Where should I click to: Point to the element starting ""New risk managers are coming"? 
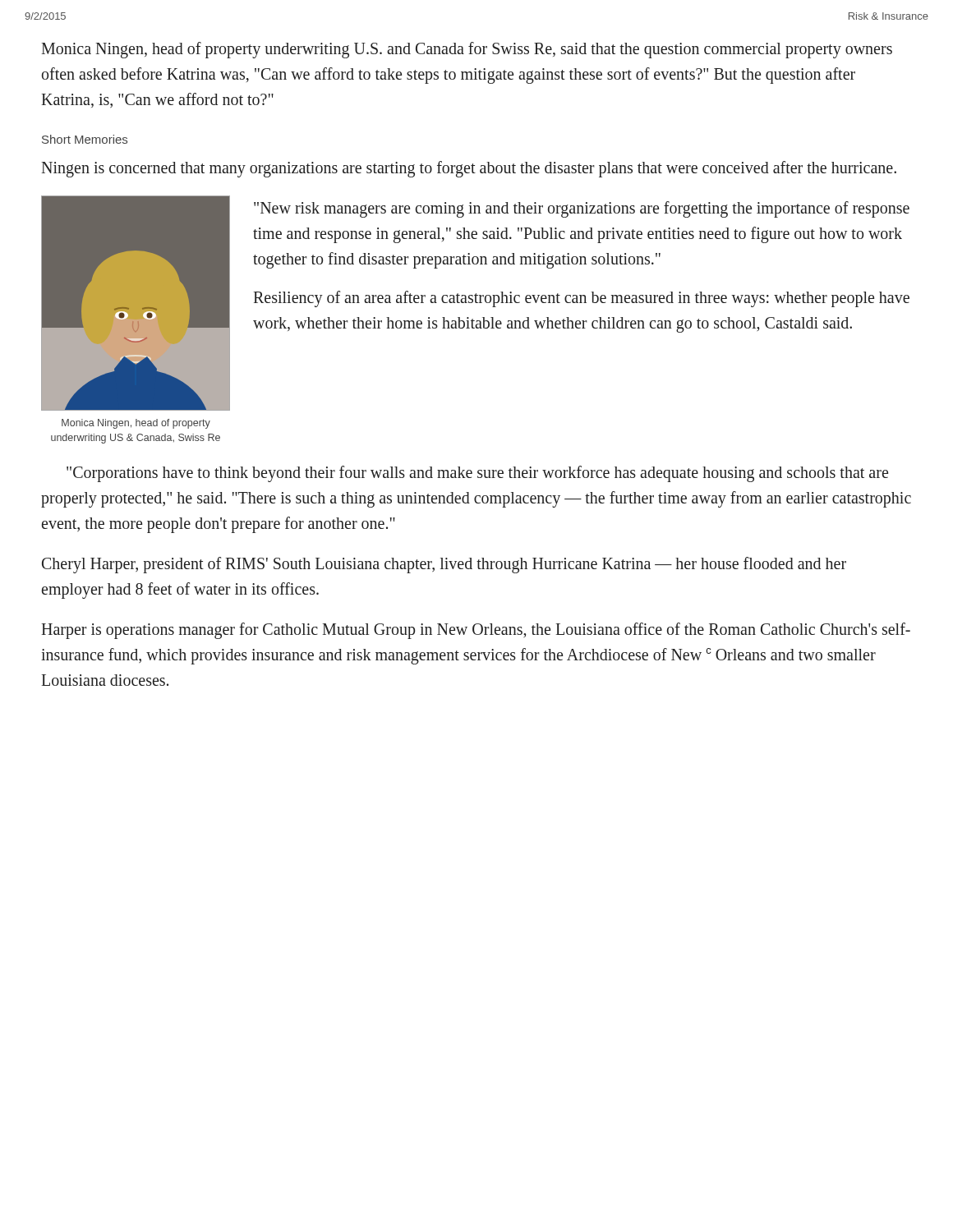pyautogui.click(x=581, y=233)
